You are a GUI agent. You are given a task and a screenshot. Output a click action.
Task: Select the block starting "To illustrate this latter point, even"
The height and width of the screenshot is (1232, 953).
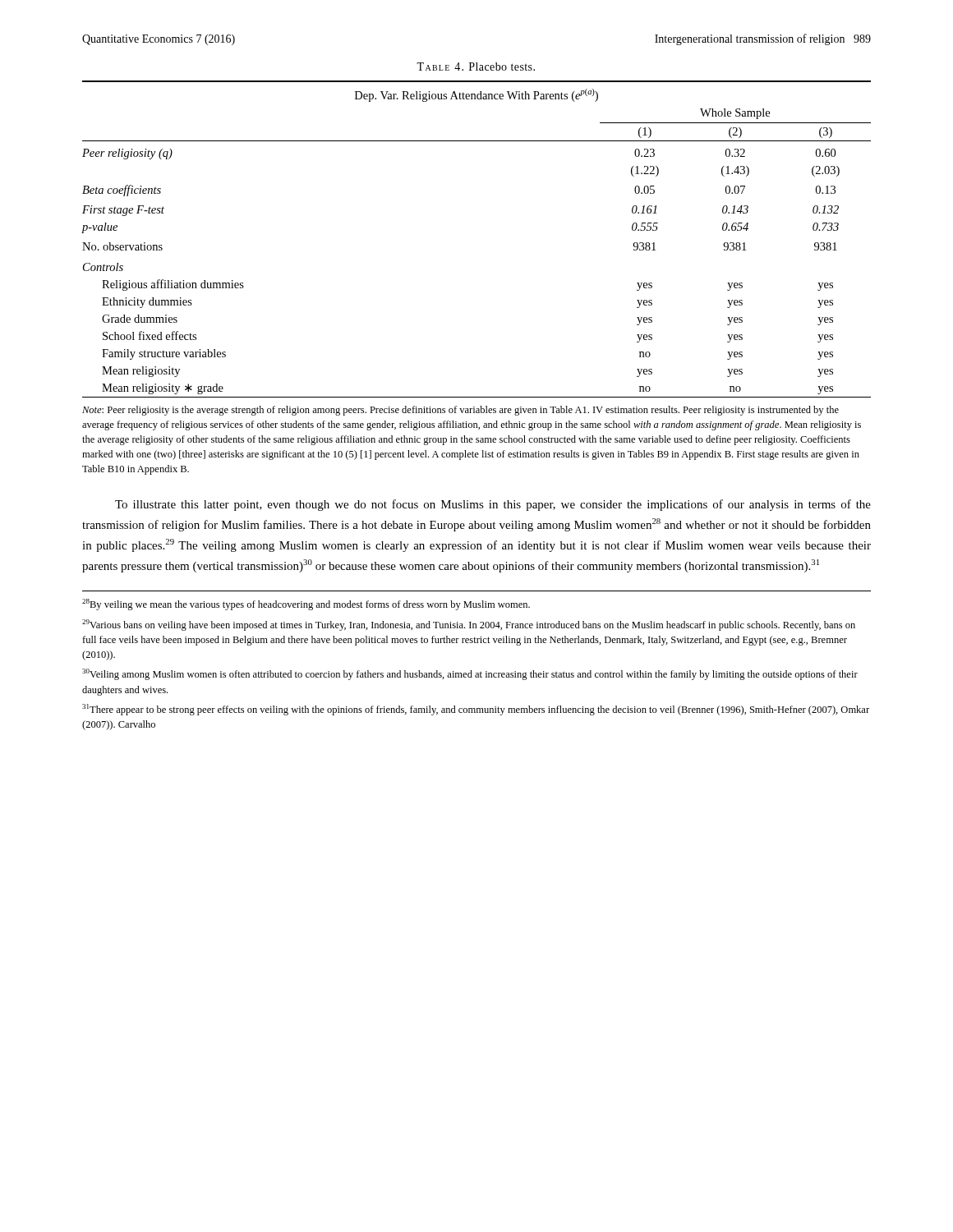click(476, 535)
